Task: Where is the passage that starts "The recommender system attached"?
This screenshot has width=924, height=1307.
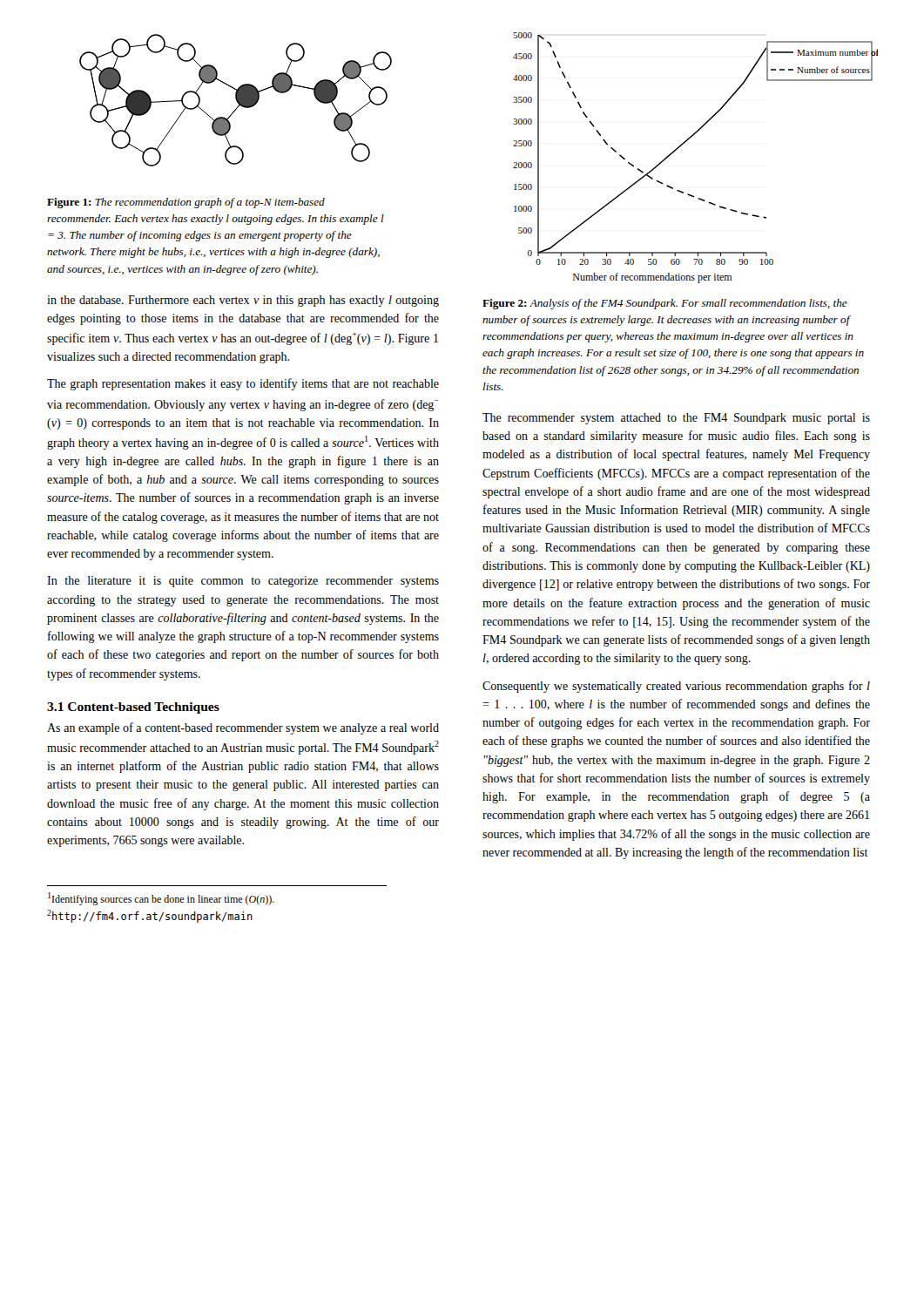Action: [676, 538]
